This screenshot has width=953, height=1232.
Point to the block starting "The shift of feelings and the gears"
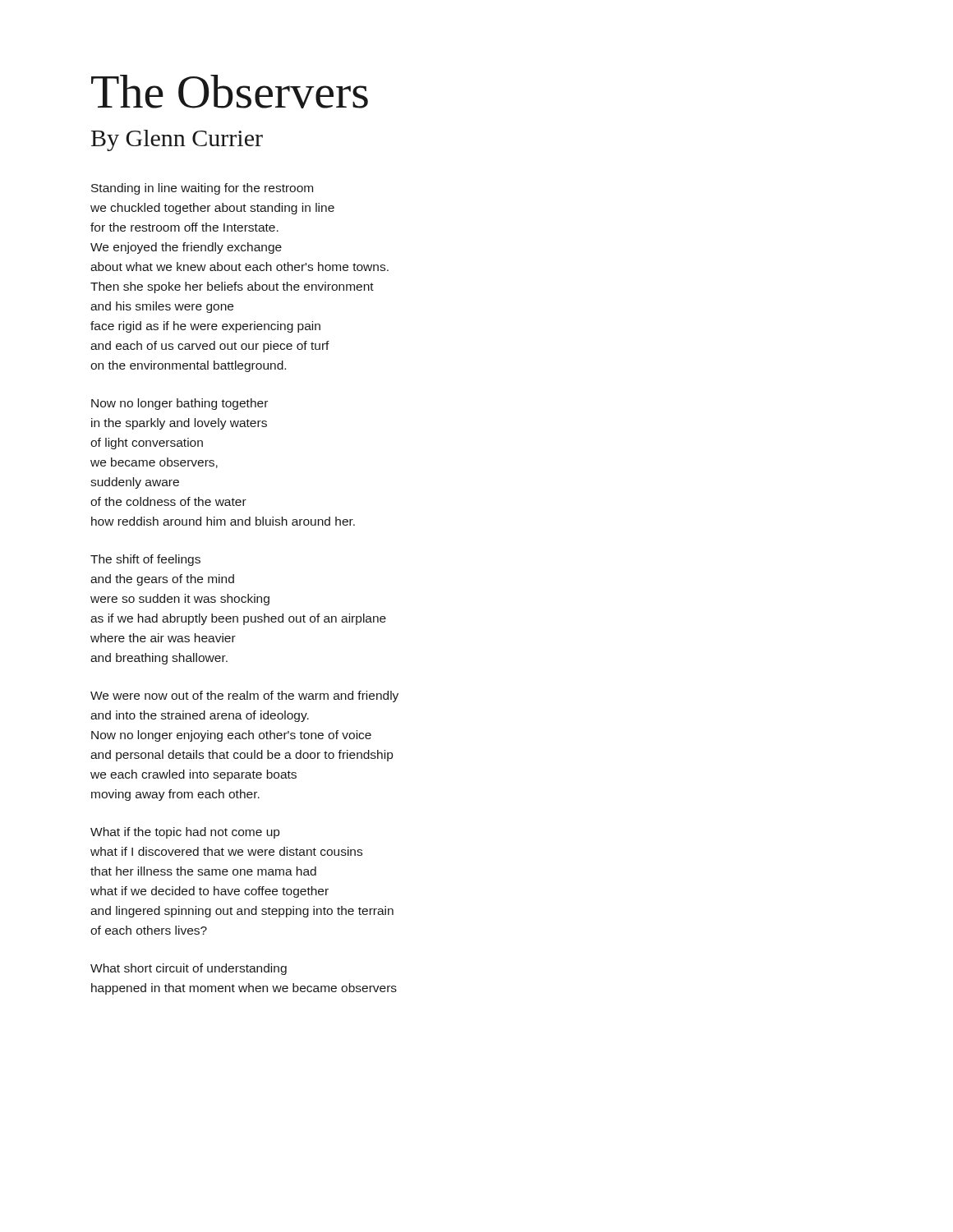coord(238,608)
